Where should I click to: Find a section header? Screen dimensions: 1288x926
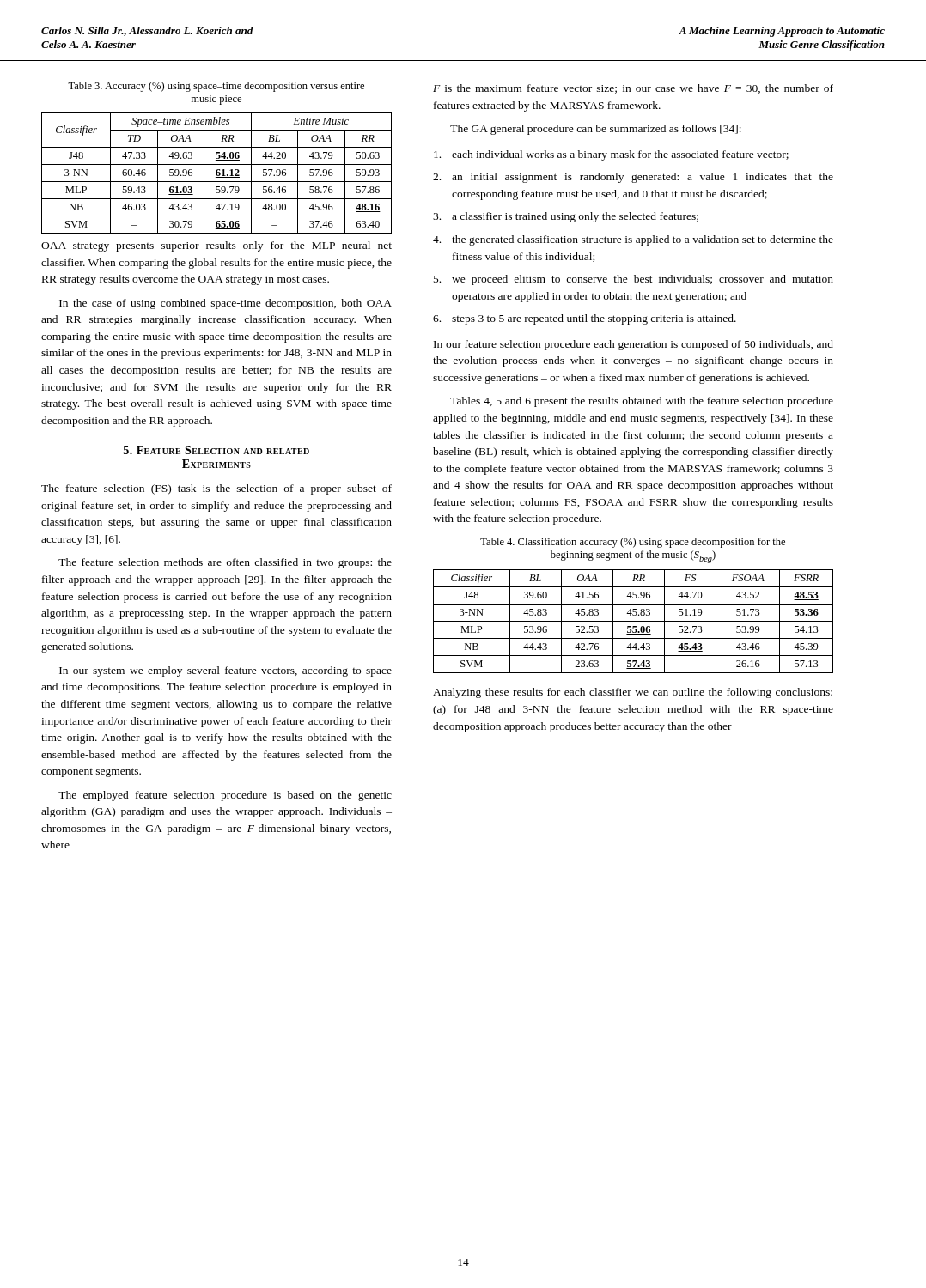point(216,457)
